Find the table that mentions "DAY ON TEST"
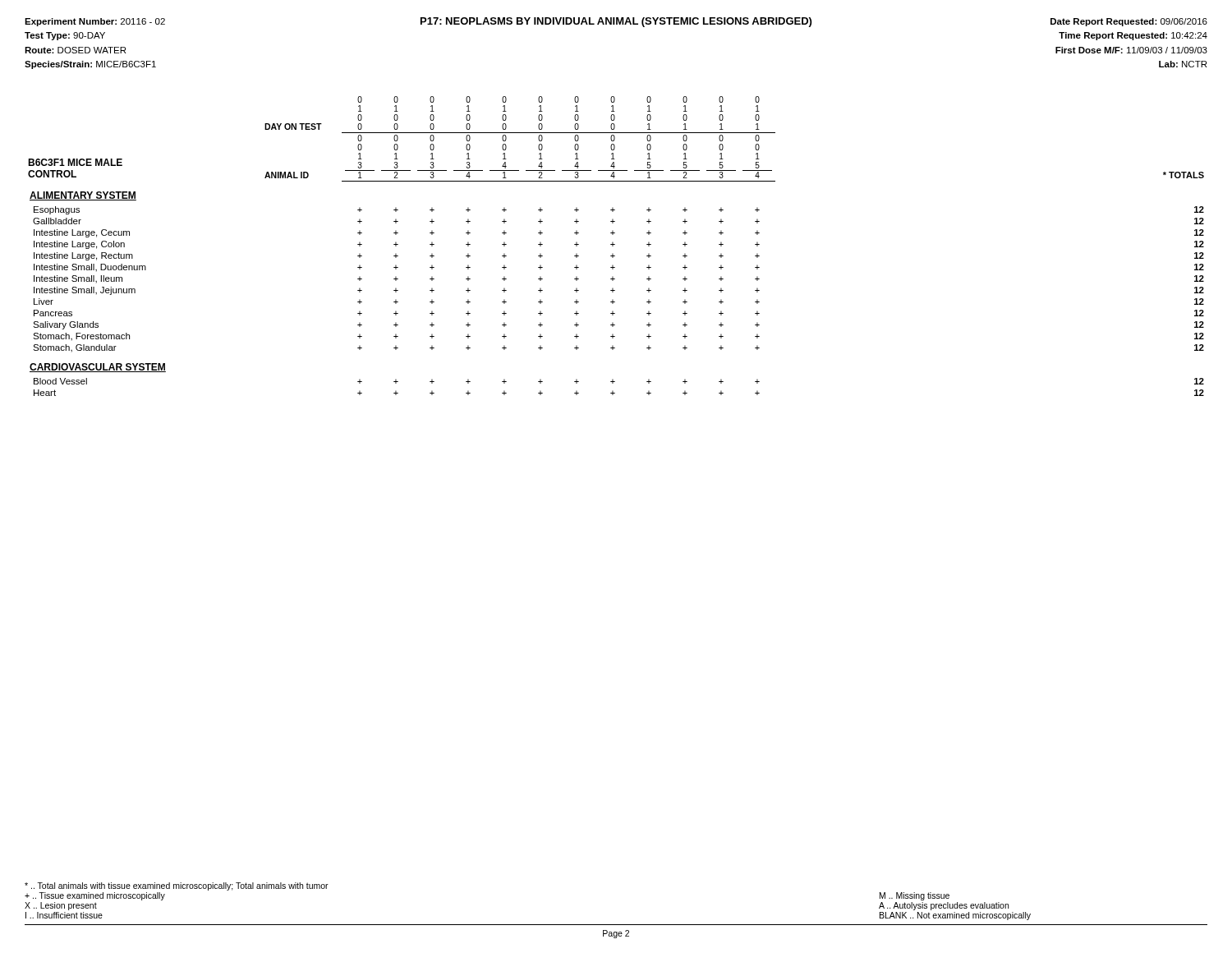This screenshot has width=1232, height=953. click(x=616, y=246)
